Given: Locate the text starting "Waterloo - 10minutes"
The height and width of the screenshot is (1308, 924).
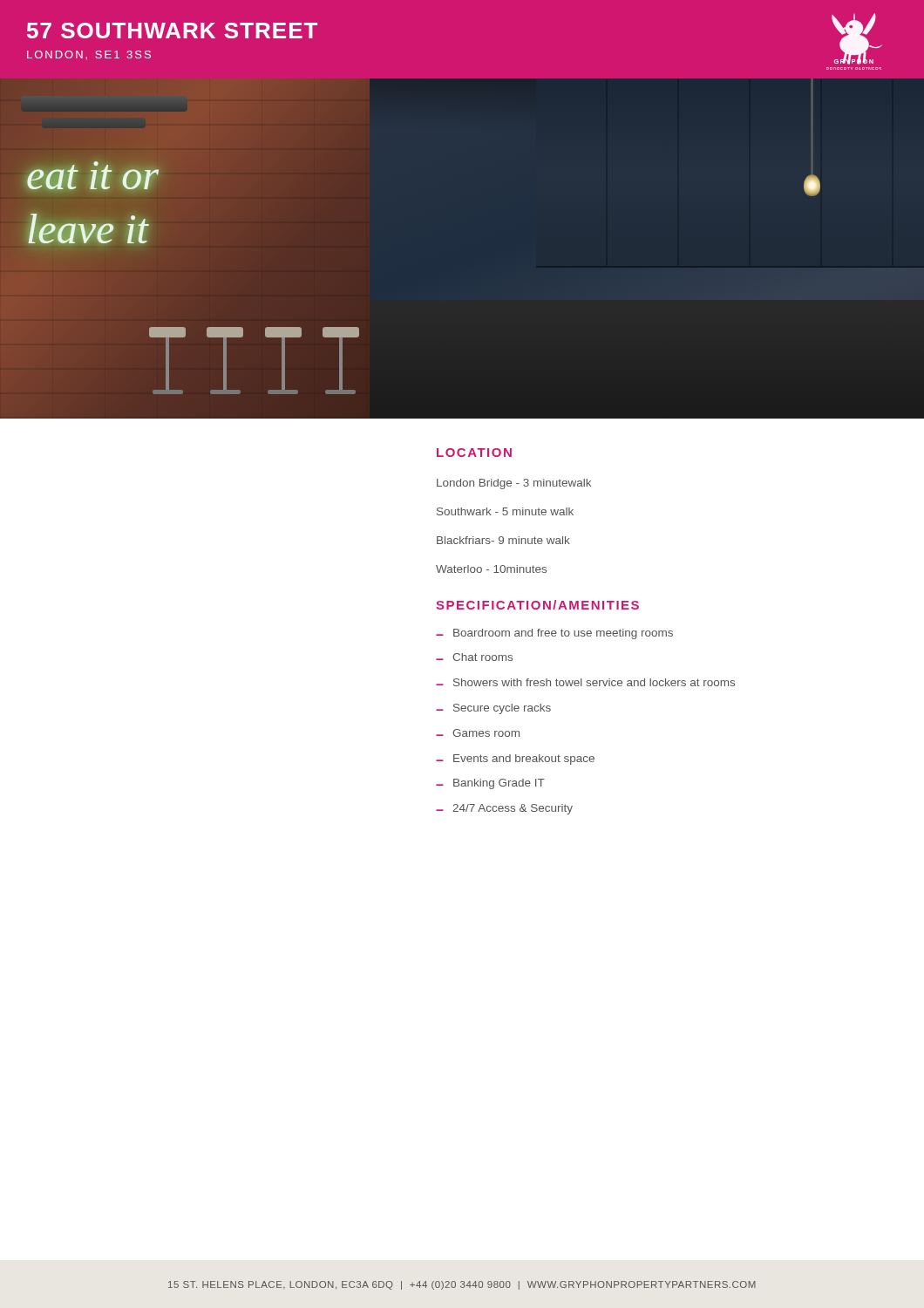Looking at the screenshot, I should click(492, 569).
